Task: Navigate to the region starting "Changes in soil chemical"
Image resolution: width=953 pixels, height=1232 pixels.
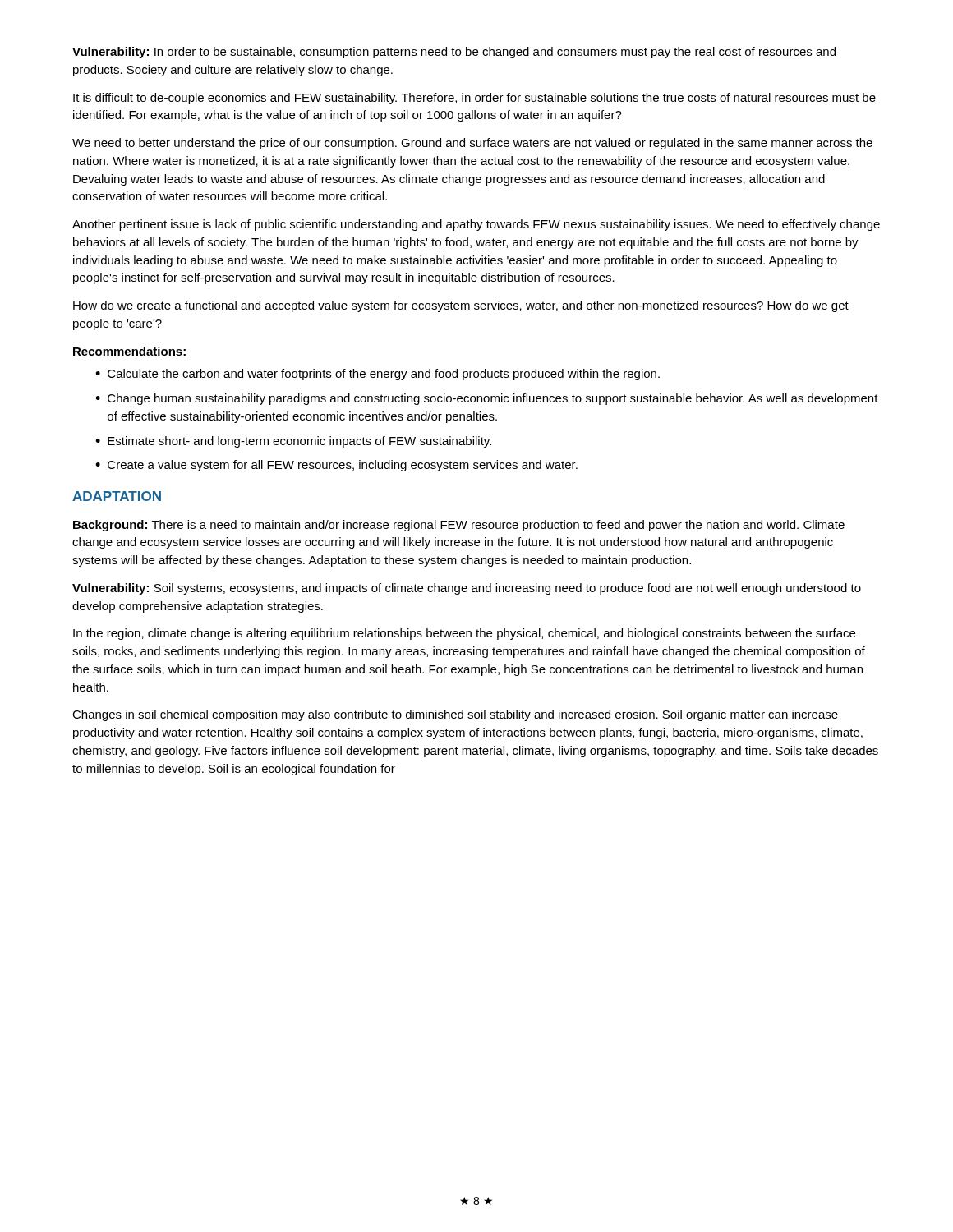Action: [475, 741]
